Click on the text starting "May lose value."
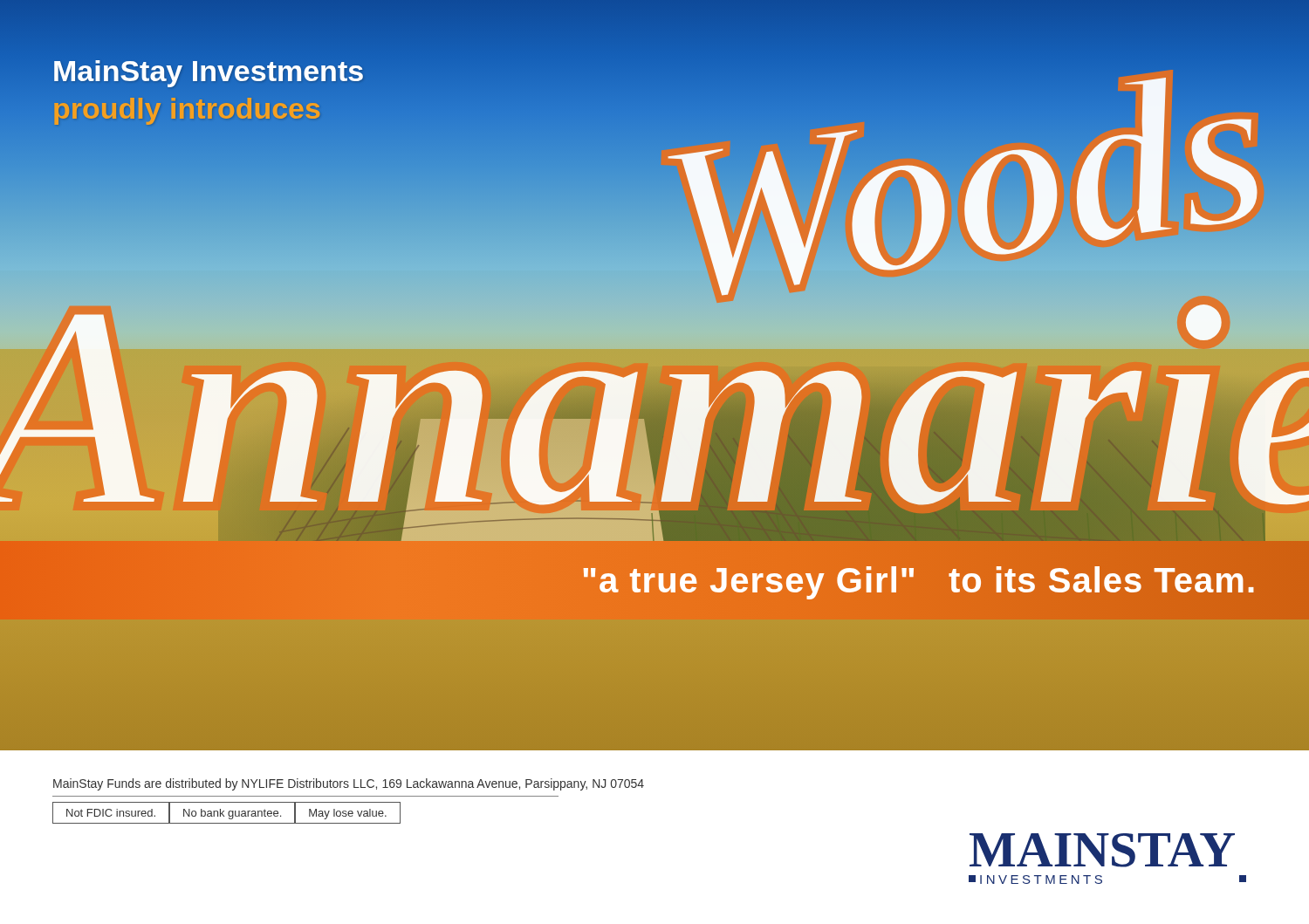This screenshot has height=924, width=1309. 348,813
